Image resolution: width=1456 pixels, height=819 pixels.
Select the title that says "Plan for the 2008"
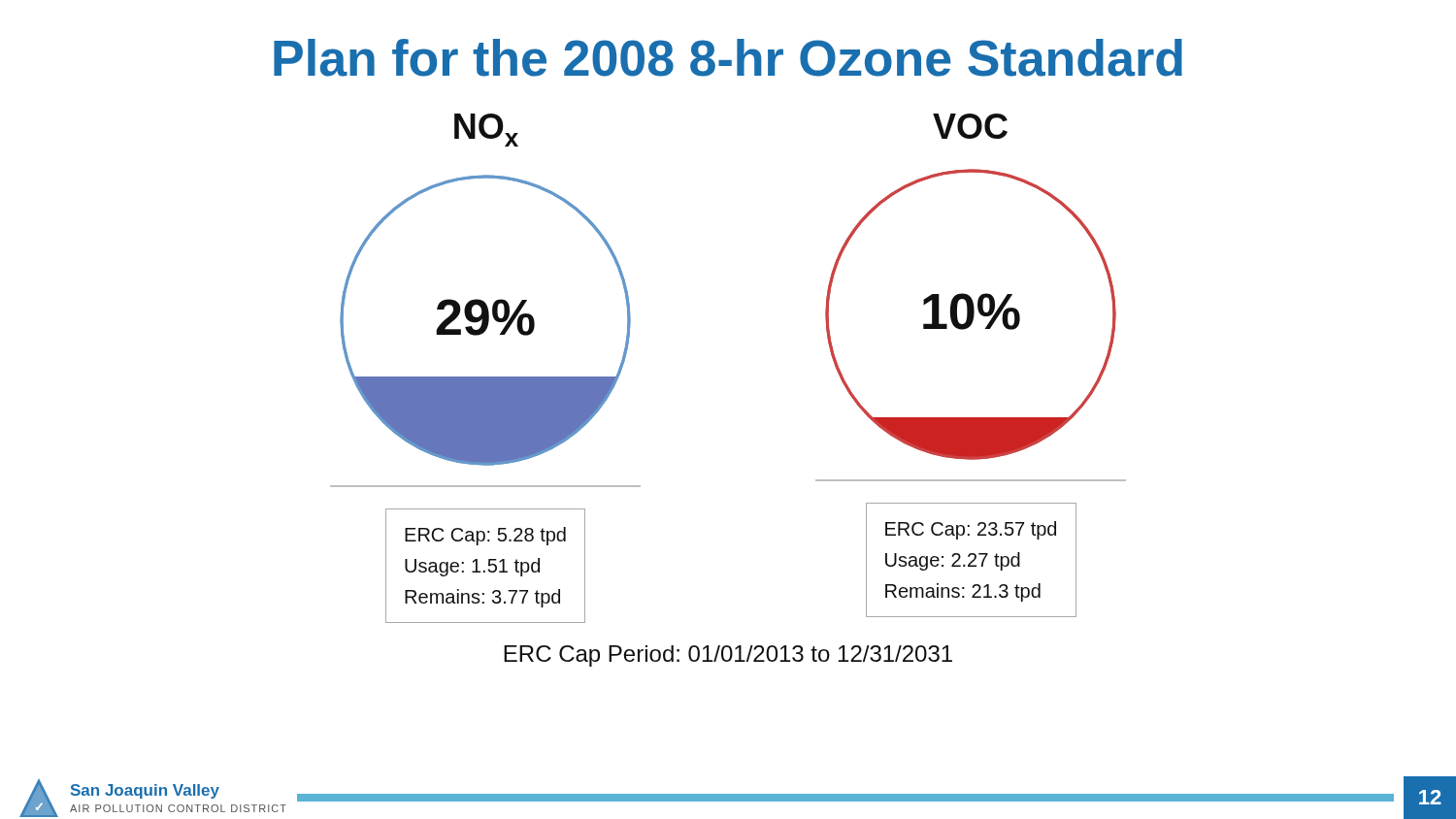tap(728, 58)
